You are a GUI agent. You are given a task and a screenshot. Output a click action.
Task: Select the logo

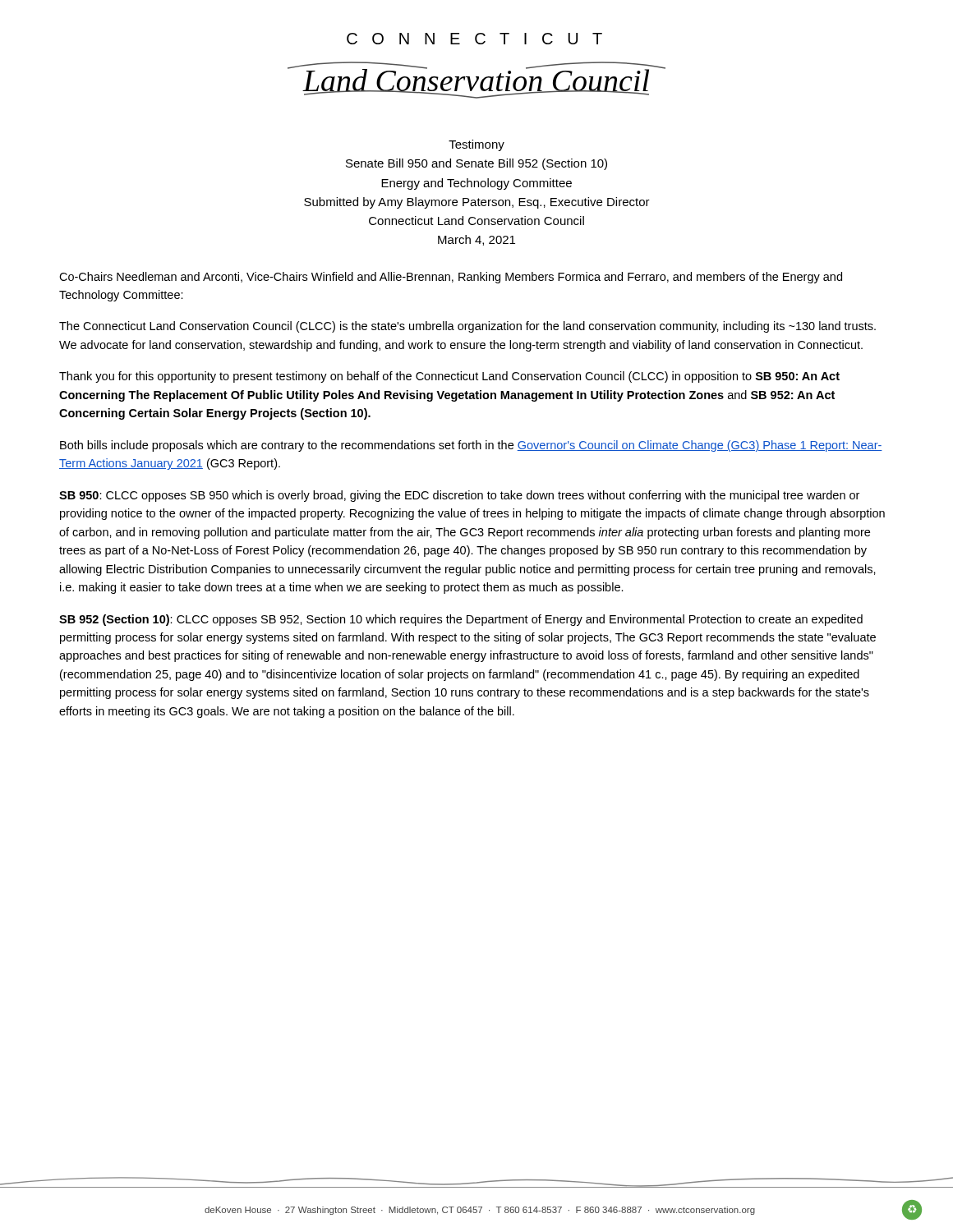pyautogui.click(x=476, y=56)
